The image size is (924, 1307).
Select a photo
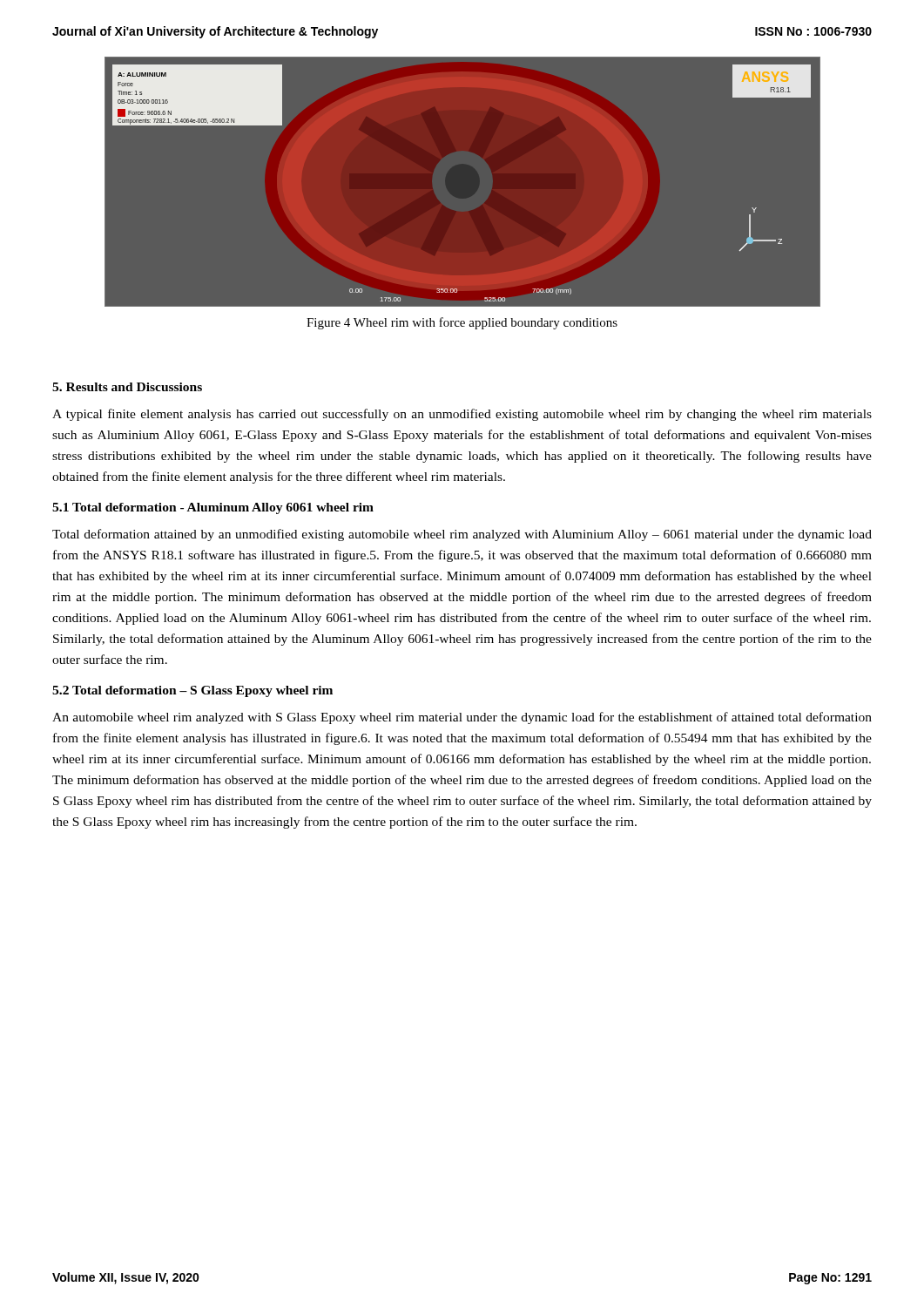point(462,182)
